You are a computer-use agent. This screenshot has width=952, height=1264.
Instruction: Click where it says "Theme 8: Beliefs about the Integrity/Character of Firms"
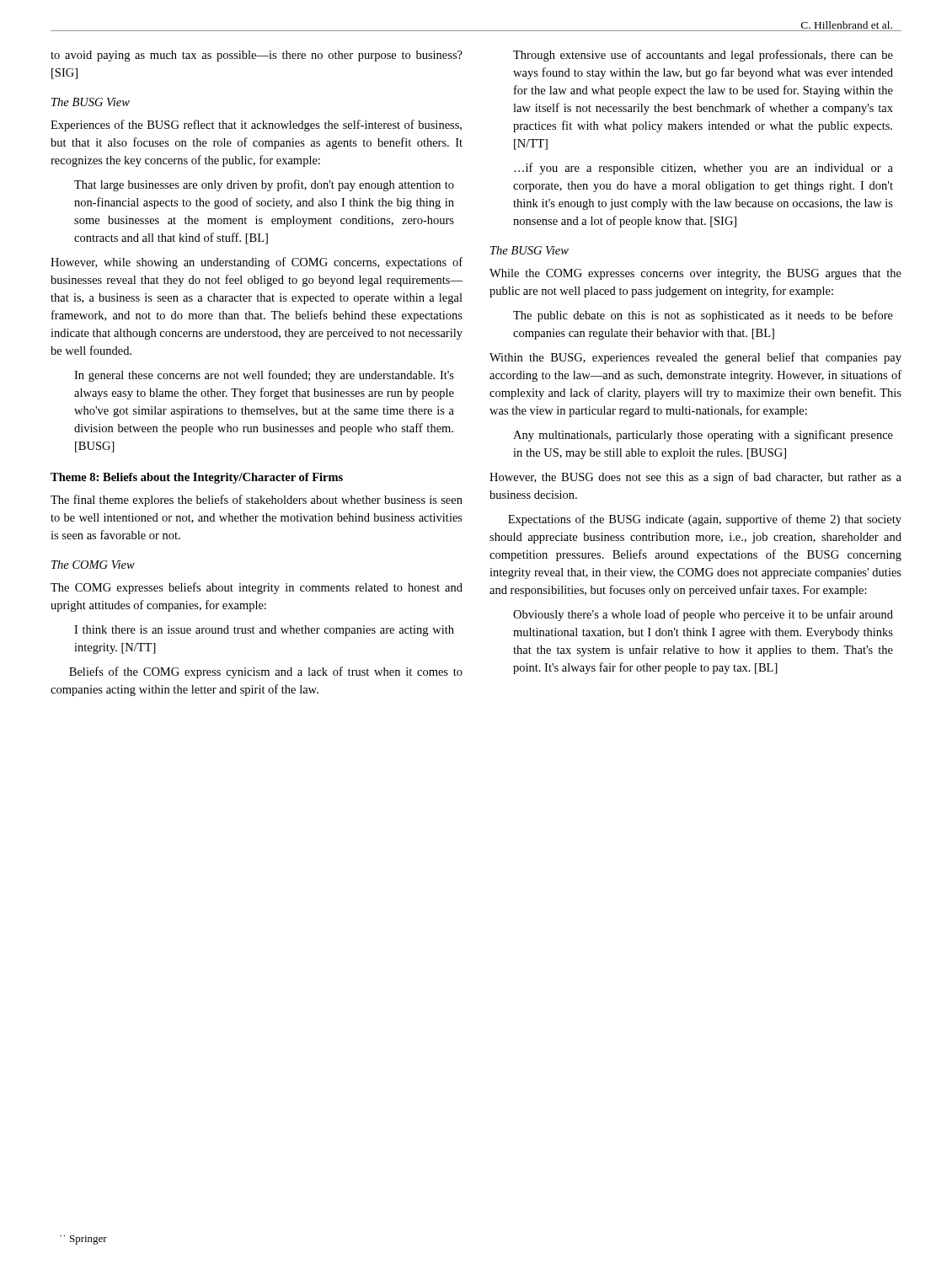click(x=197, y=477)
